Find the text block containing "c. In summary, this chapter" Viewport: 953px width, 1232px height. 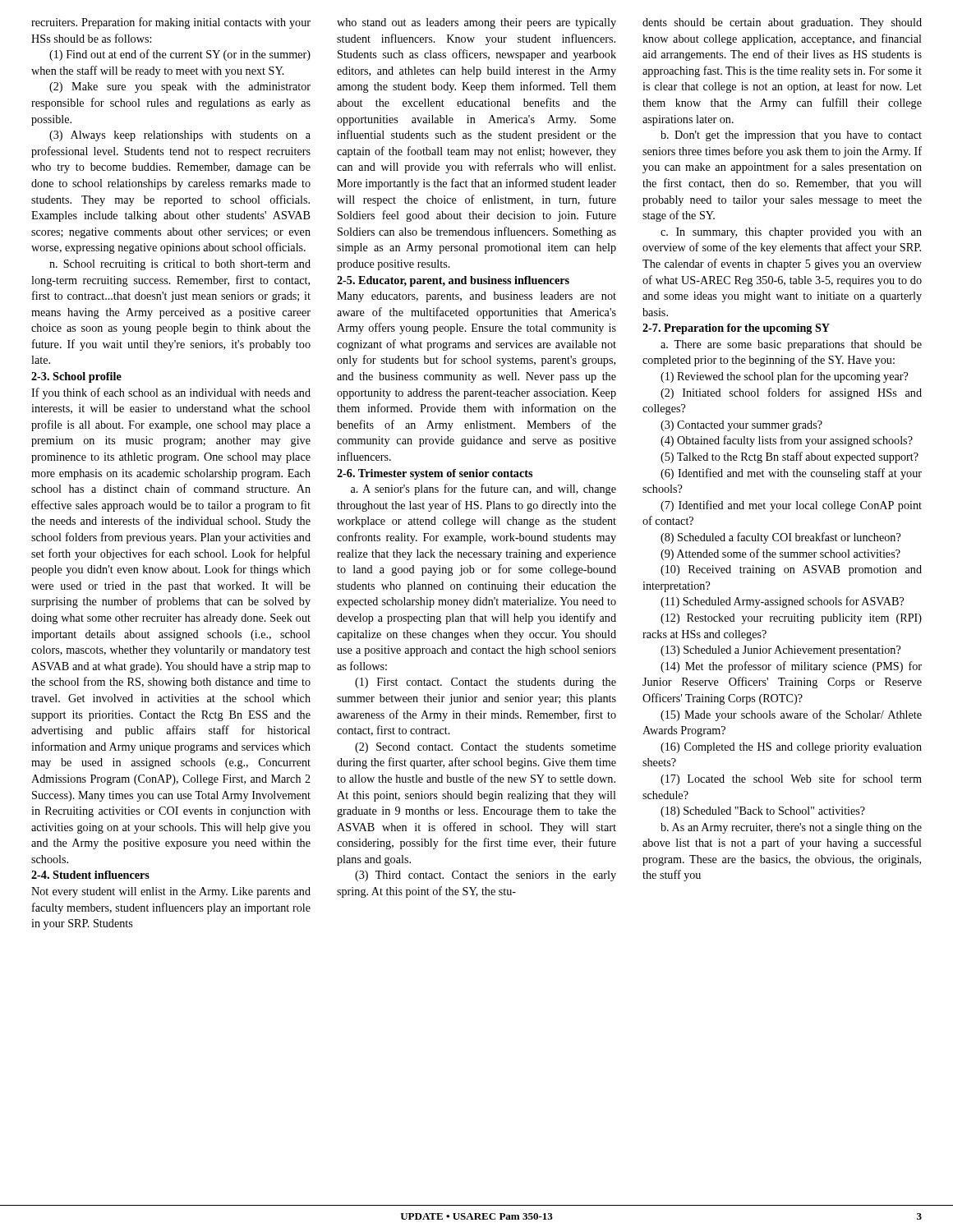pos(782,272)
